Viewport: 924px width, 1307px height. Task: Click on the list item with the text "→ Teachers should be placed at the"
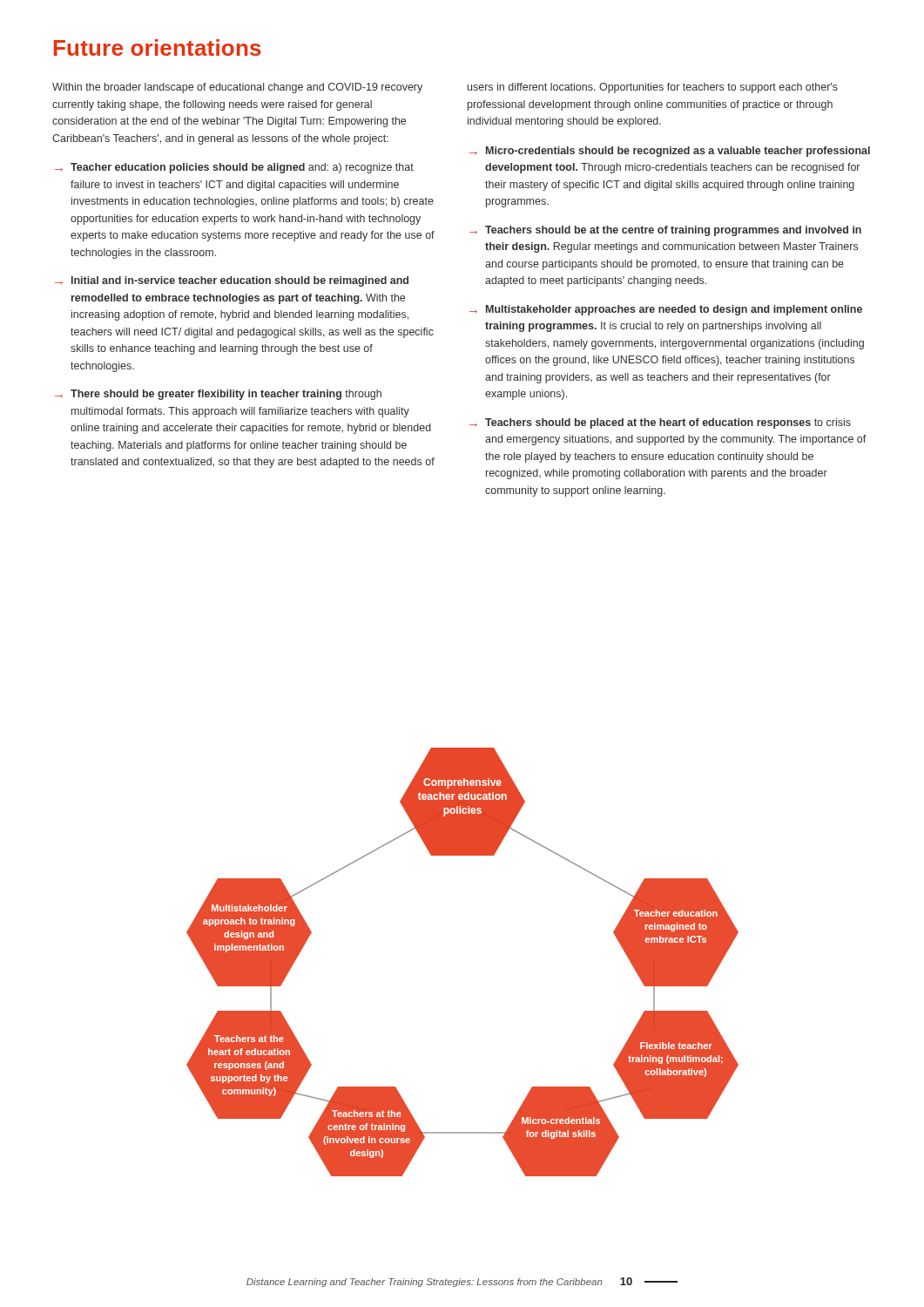tap(669, 457)
